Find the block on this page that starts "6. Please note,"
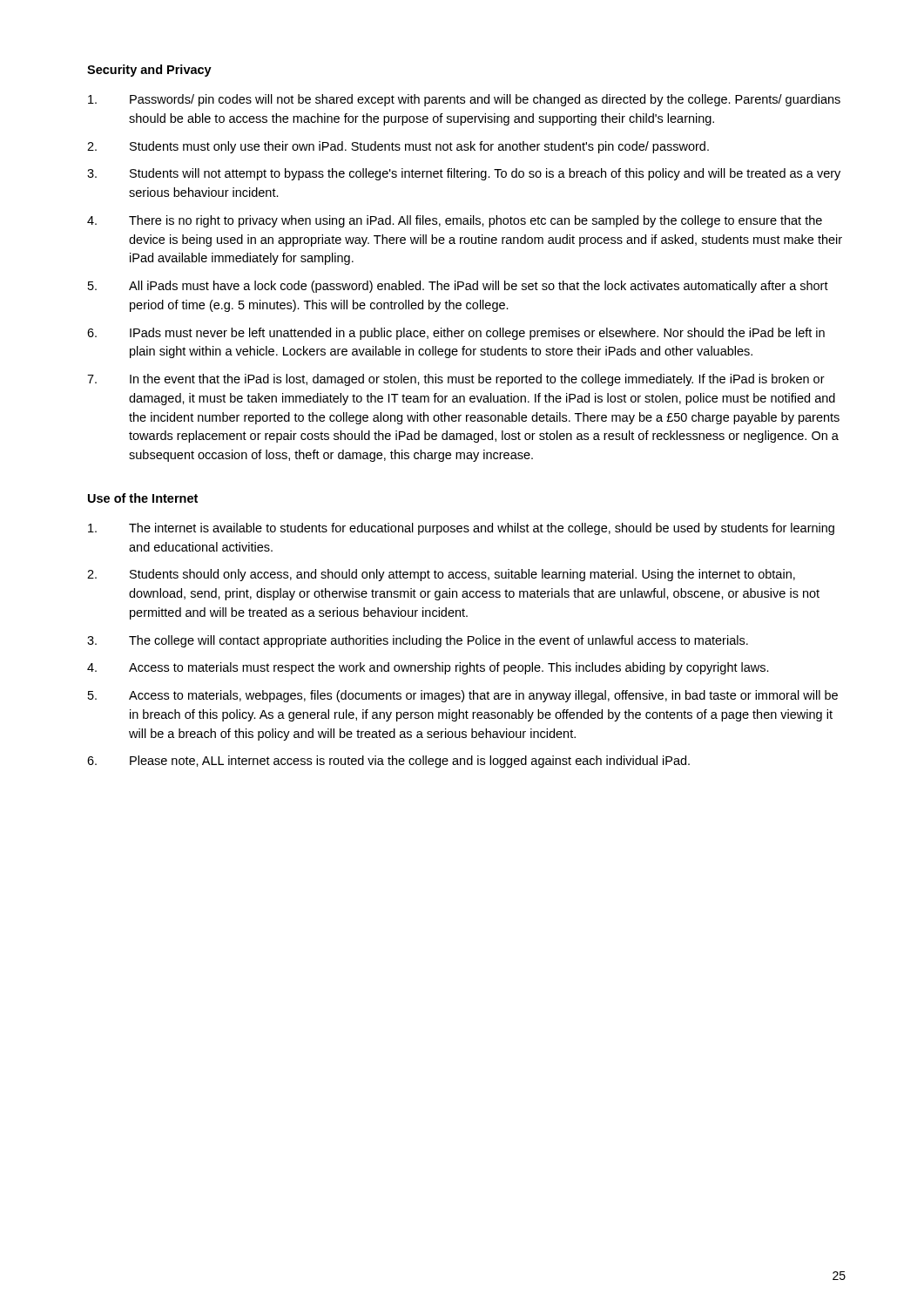 466,762
